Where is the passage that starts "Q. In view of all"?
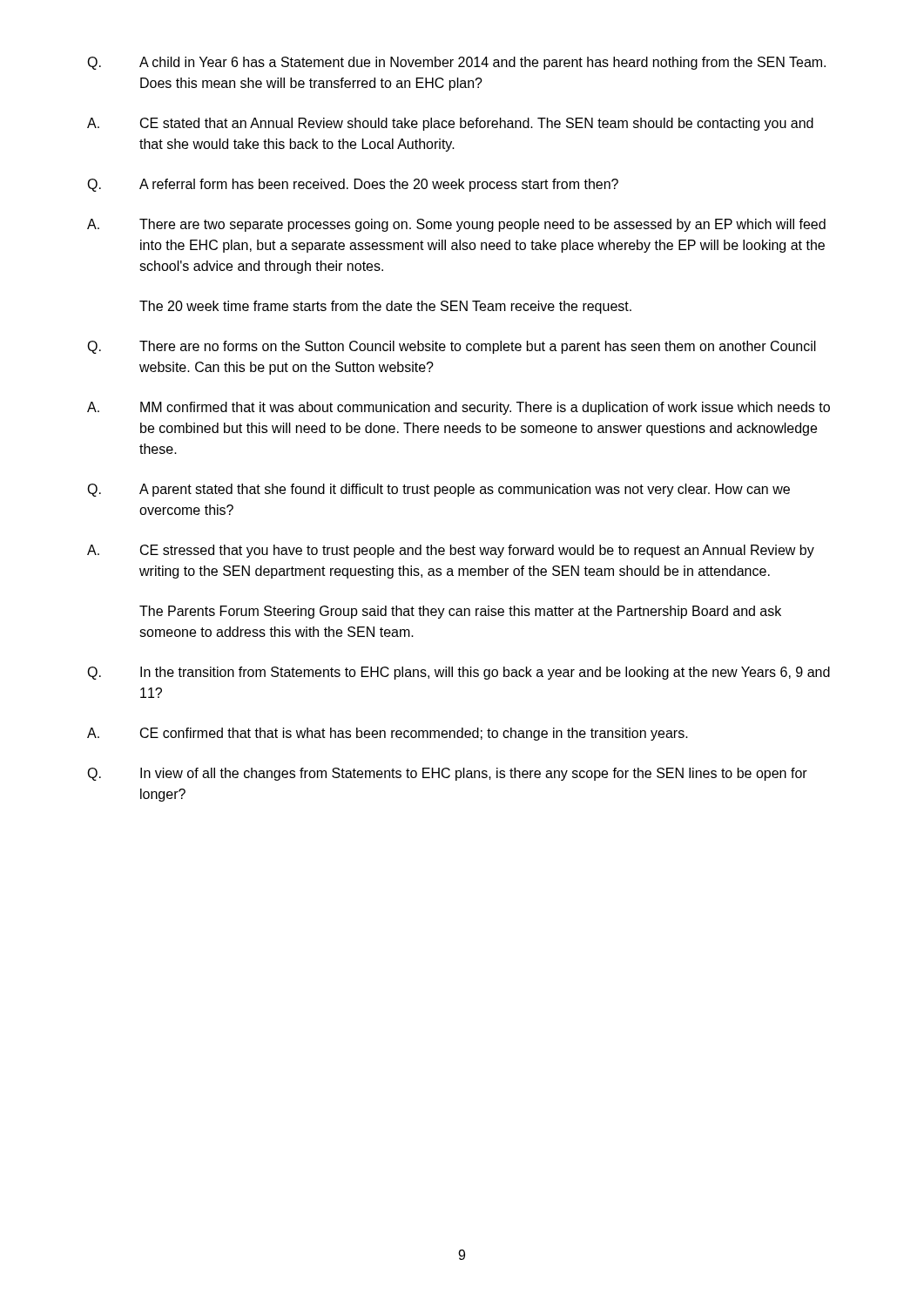924x1307 pixels. point(462,784)
